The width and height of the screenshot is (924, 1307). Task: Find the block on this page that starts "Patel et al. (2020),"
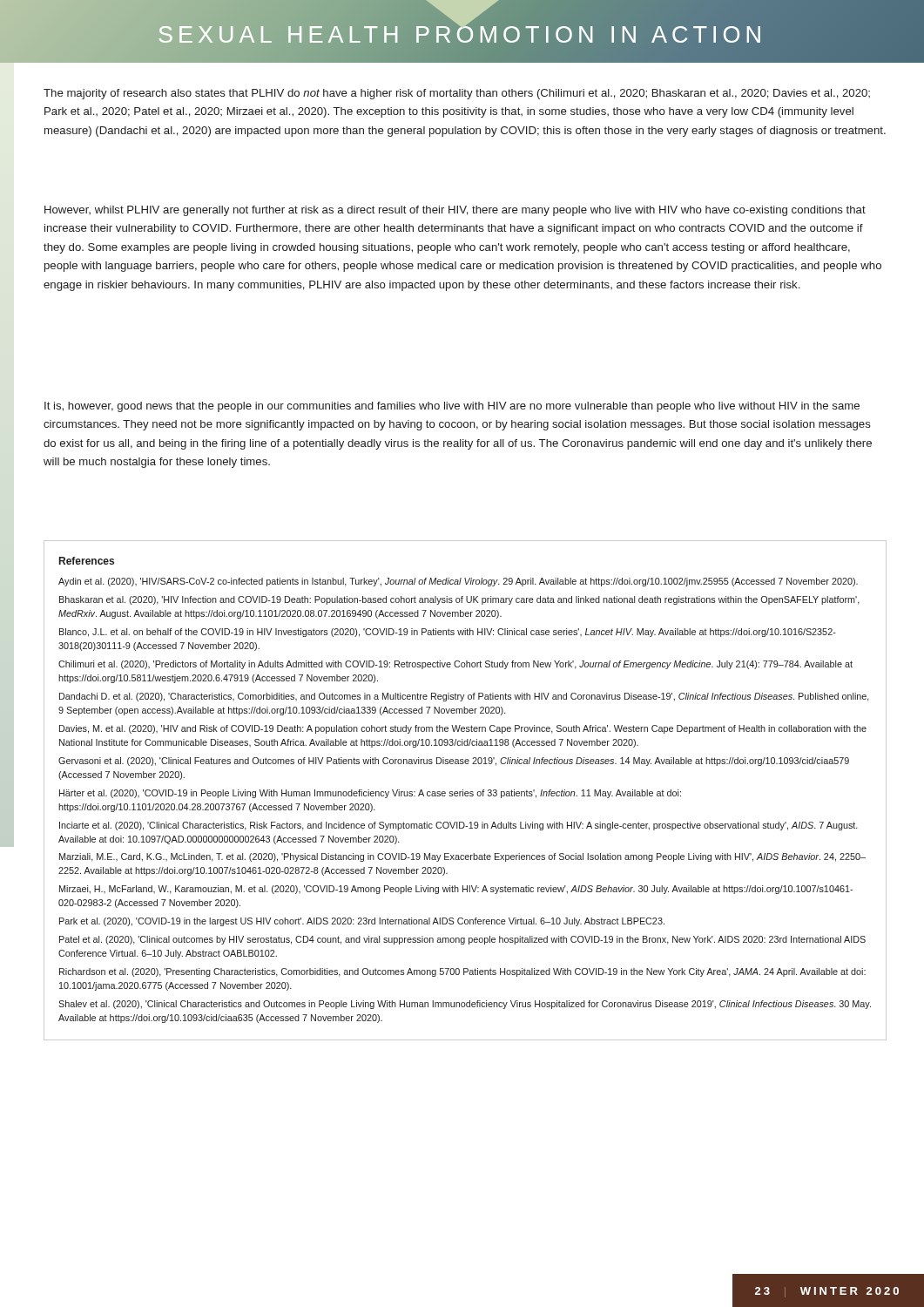(465, 947)
